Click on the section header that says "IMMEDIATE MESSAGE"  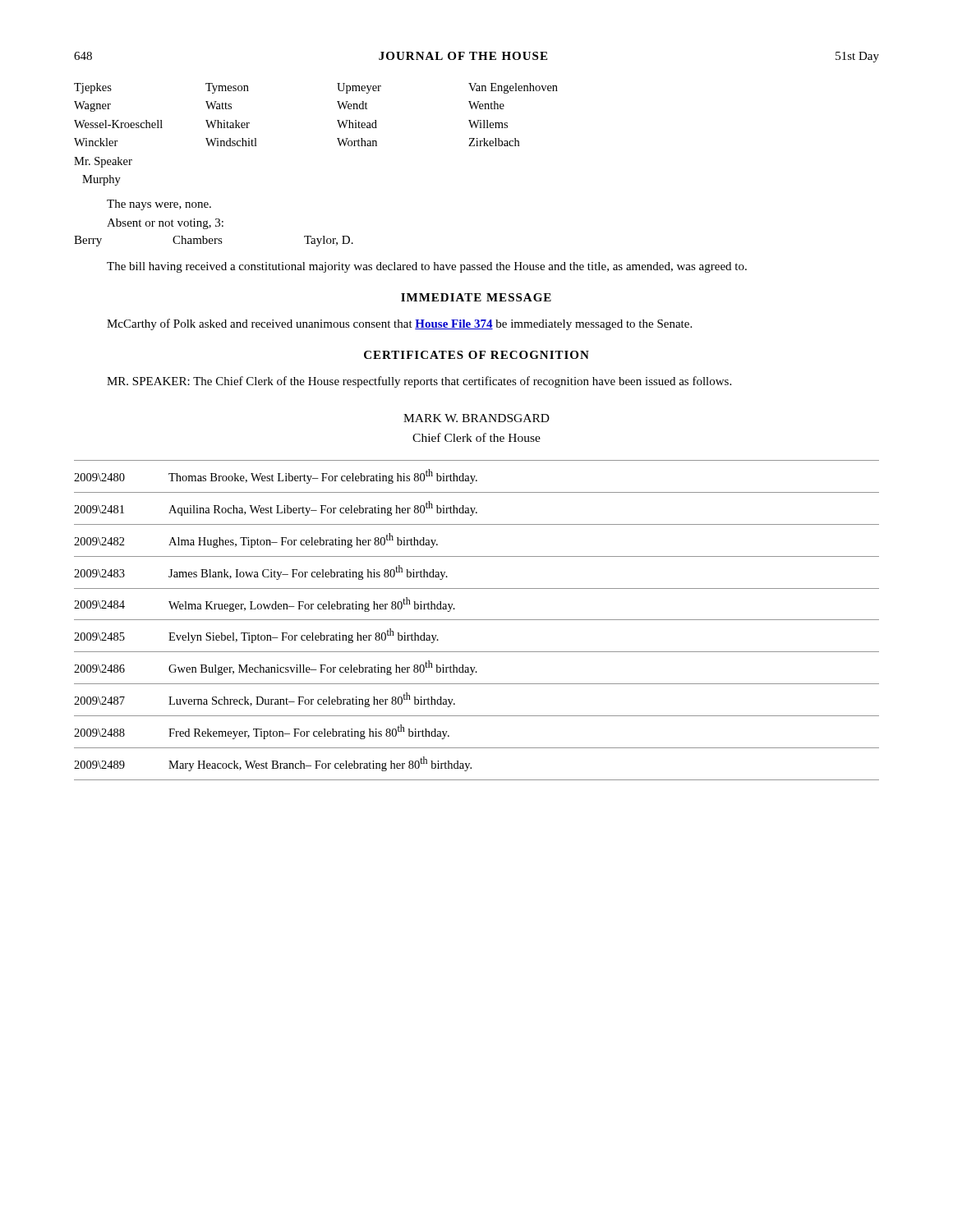tap(476, 297)
